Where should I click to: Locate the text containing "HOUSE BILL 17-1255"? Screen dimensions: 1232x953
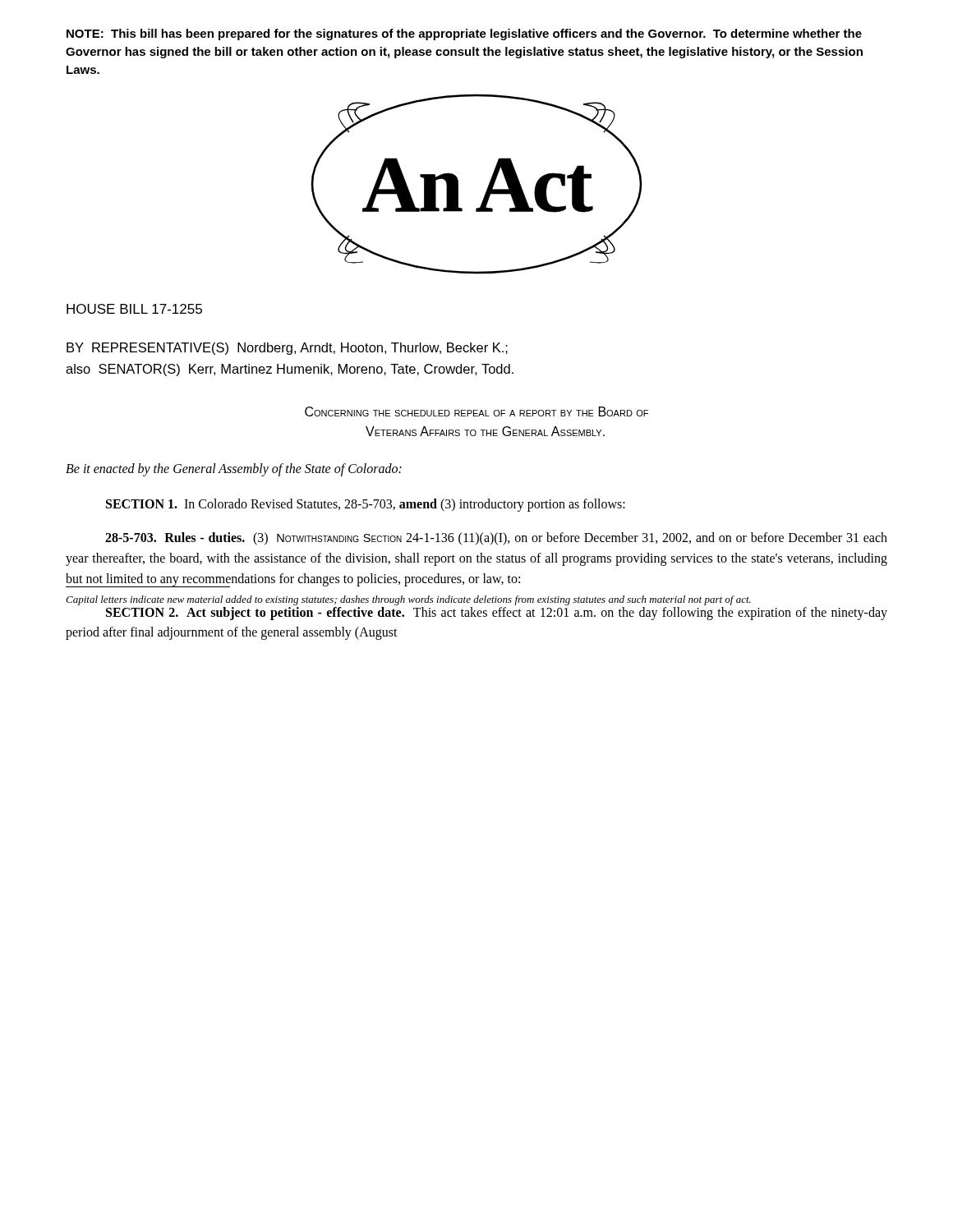tap(134, 309)
